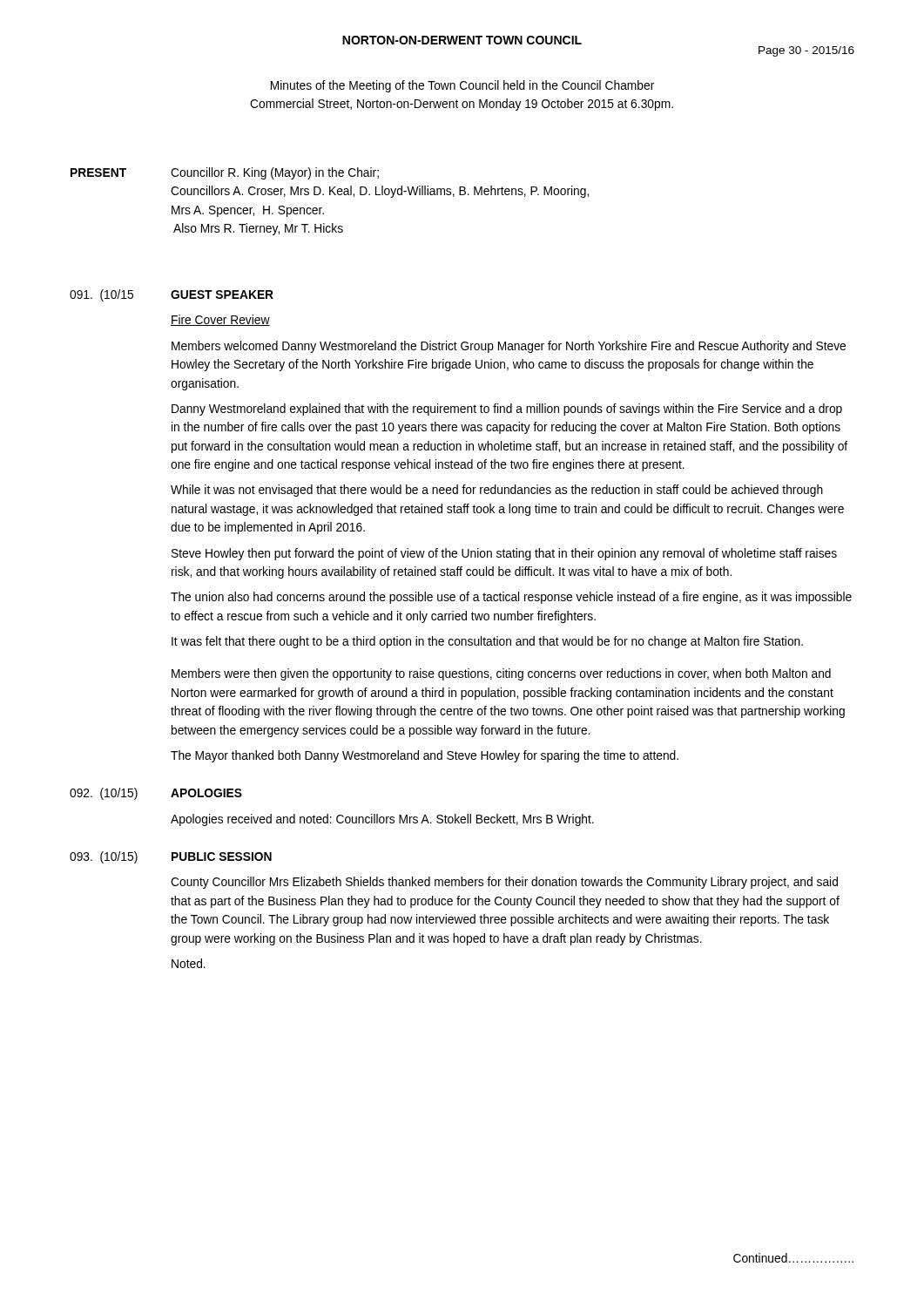
Task: Click on the text block with the text "PRESENTCouncillor R. King (Mayor) in the Chair;"
Action: [460, 201]
